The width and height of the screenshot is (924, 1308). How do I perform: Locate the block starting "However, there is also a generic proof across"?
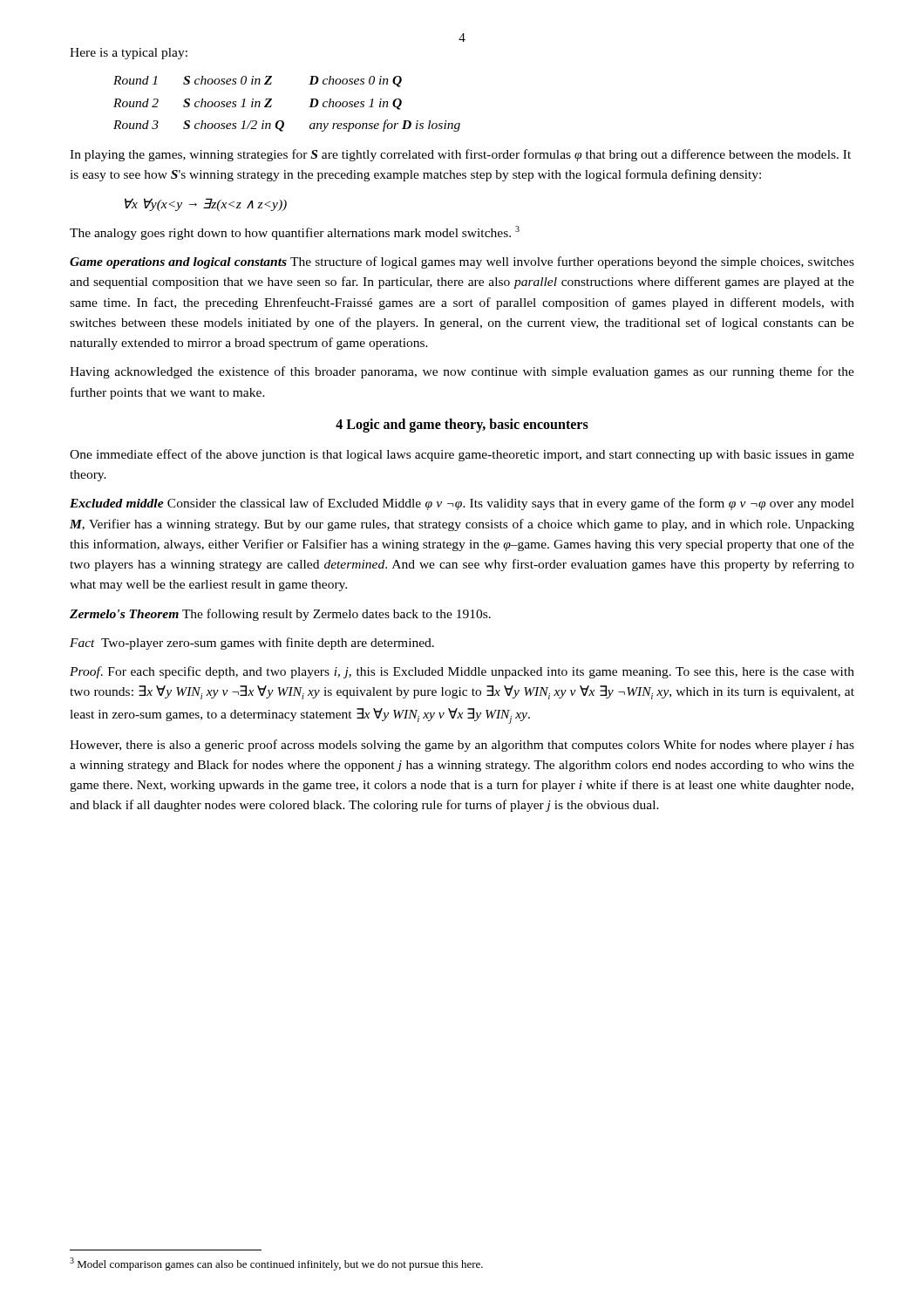(x=462, y=774)
